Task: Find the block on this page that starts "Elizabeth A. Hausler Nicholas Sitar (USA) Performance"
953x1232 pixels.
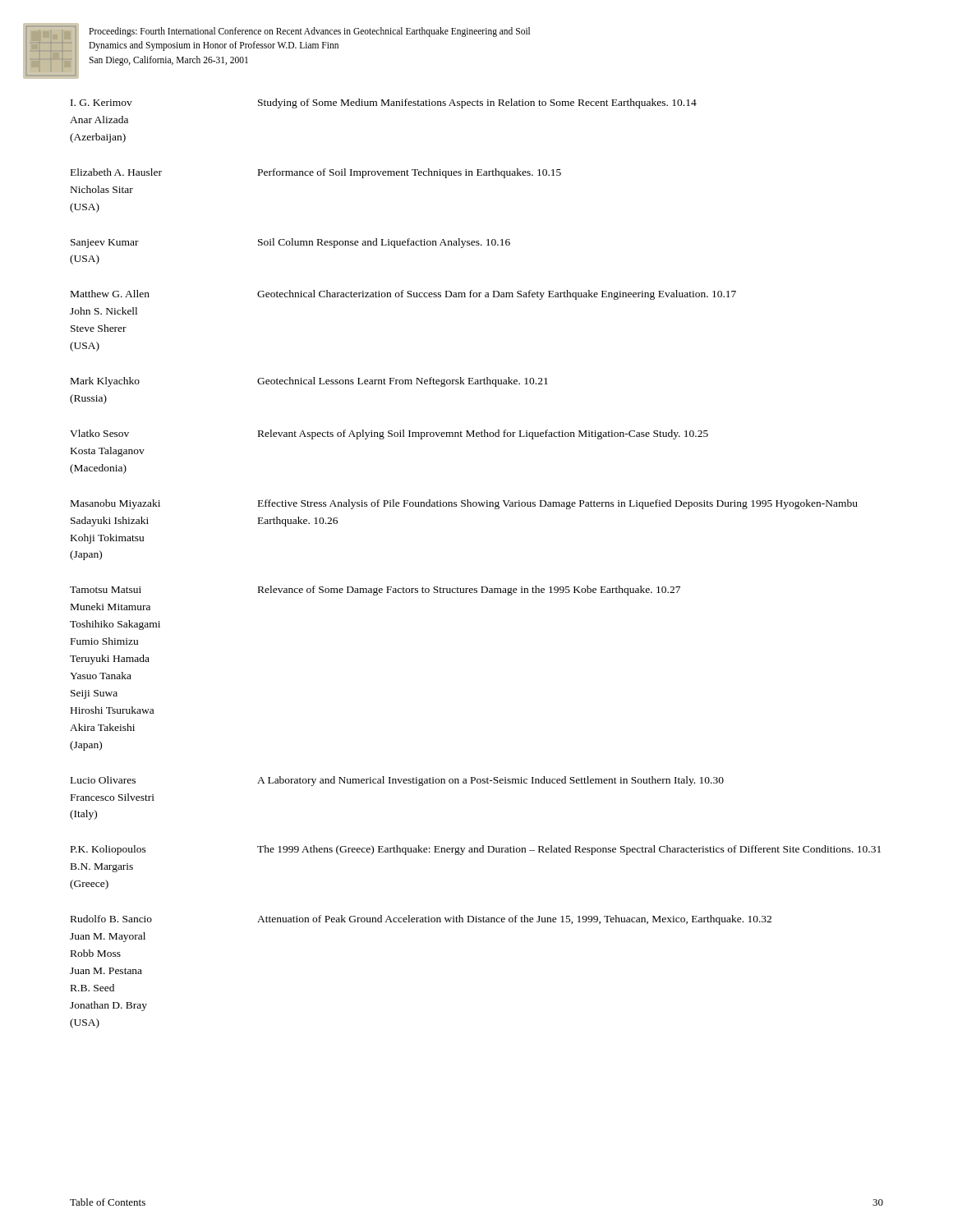Action: pos(316,173)
